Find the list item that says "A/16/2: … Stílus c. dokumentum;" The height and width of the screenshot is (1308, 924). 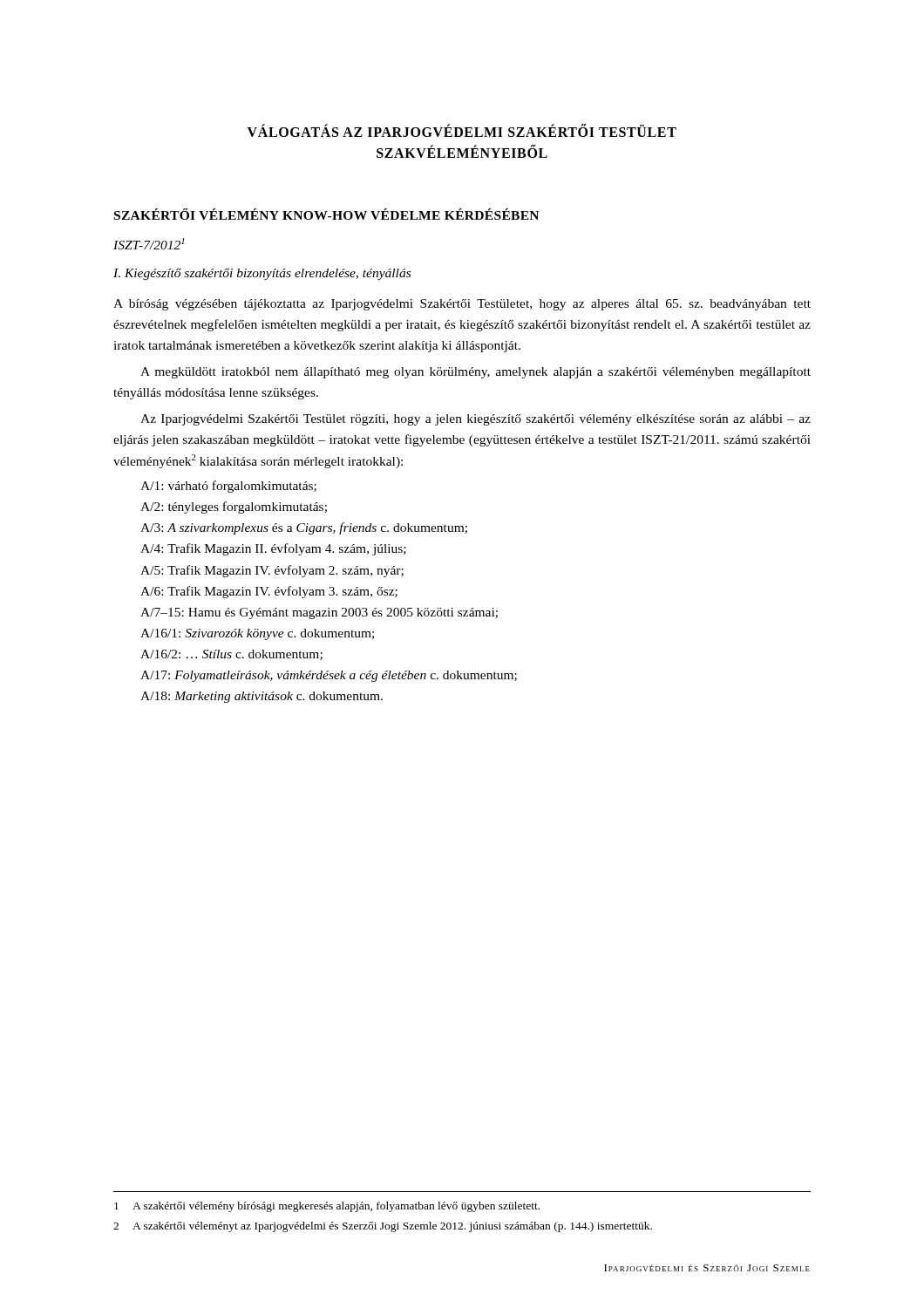[232, 653]
